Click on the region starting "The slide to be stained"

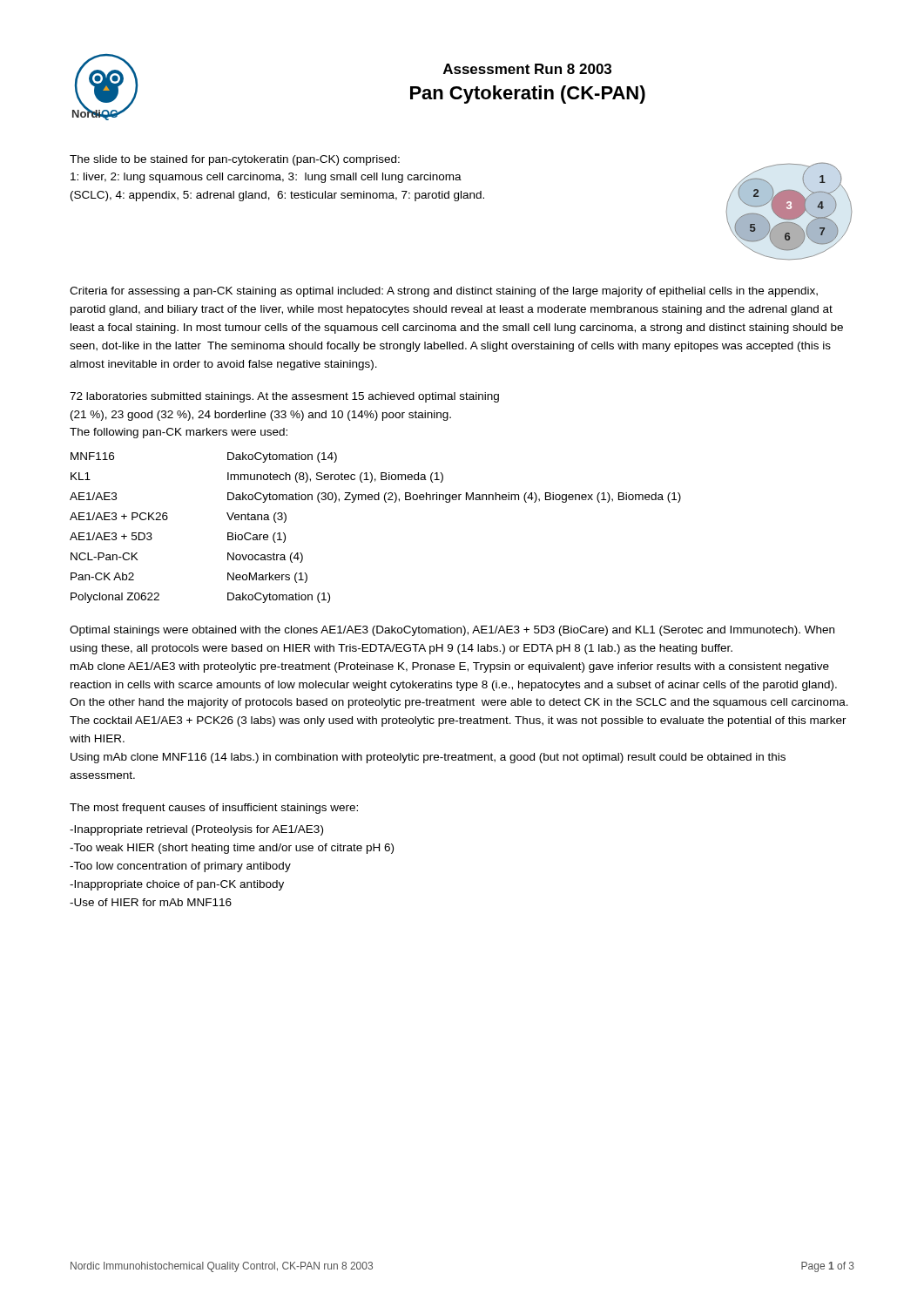coord(277,177)
